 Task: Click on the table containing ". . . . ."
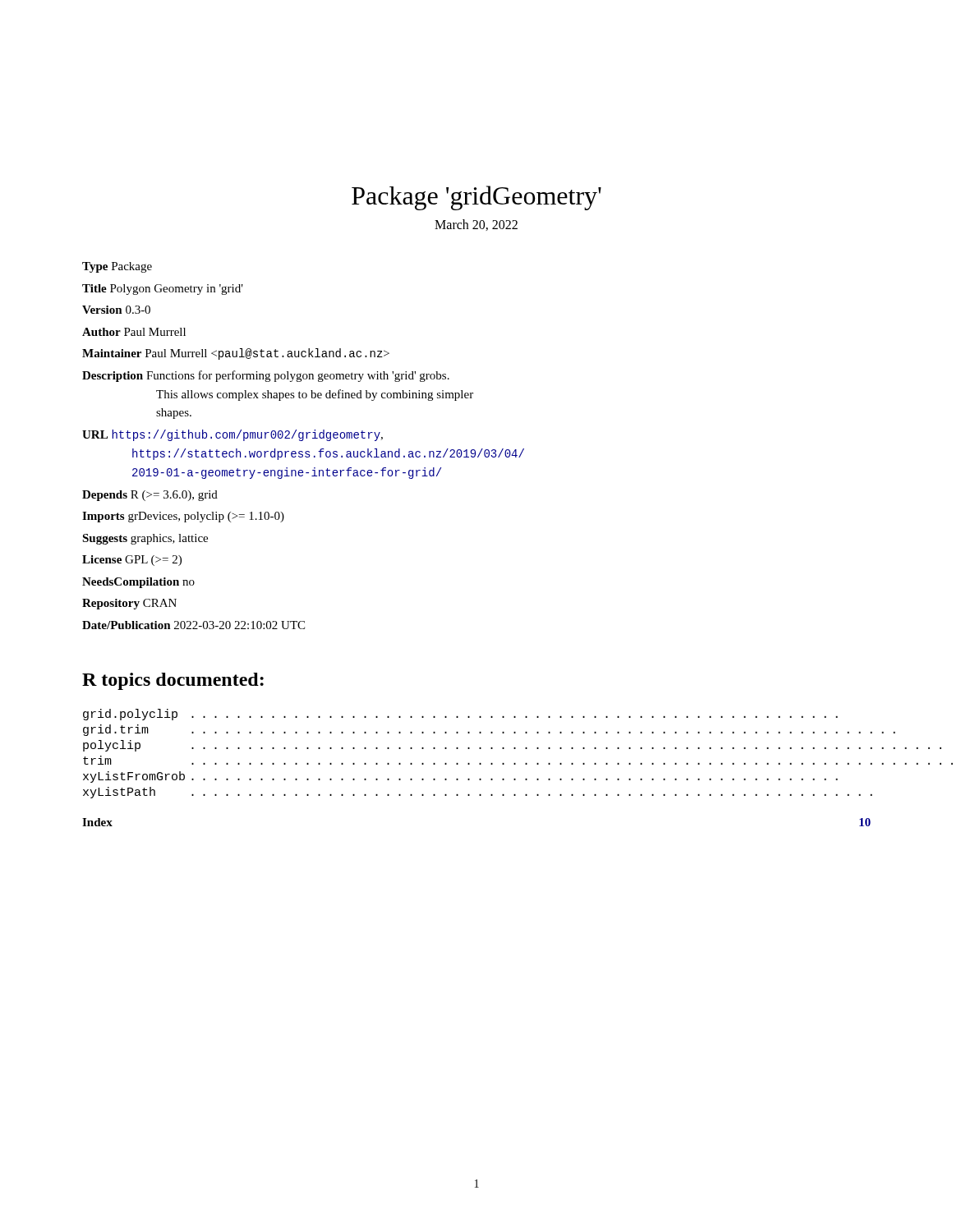(x=476, y=754)
